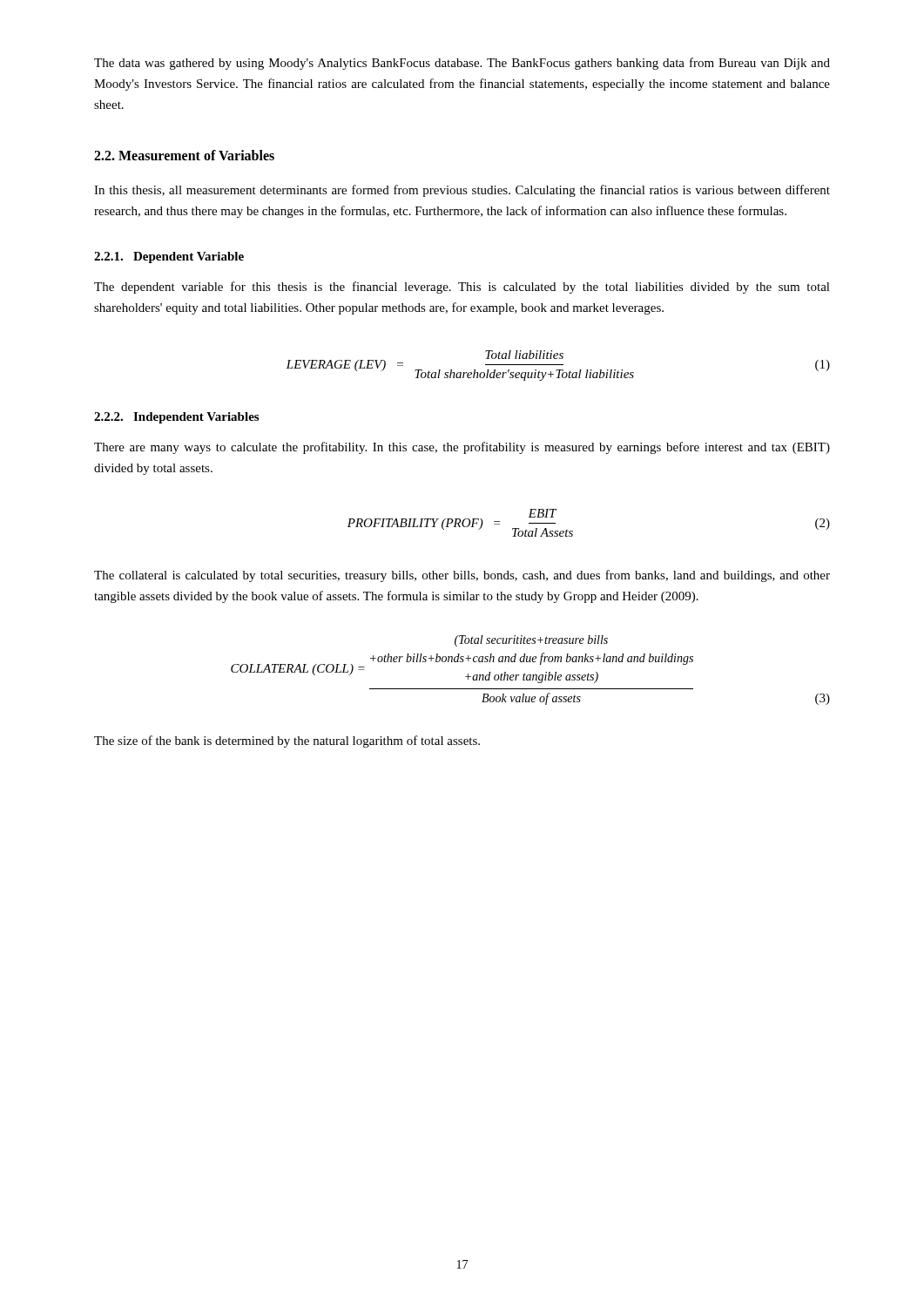The width and height of the screenshot is (924, 1307).
Task: Point to the region starting "The size of"
Action: [287, 741]
